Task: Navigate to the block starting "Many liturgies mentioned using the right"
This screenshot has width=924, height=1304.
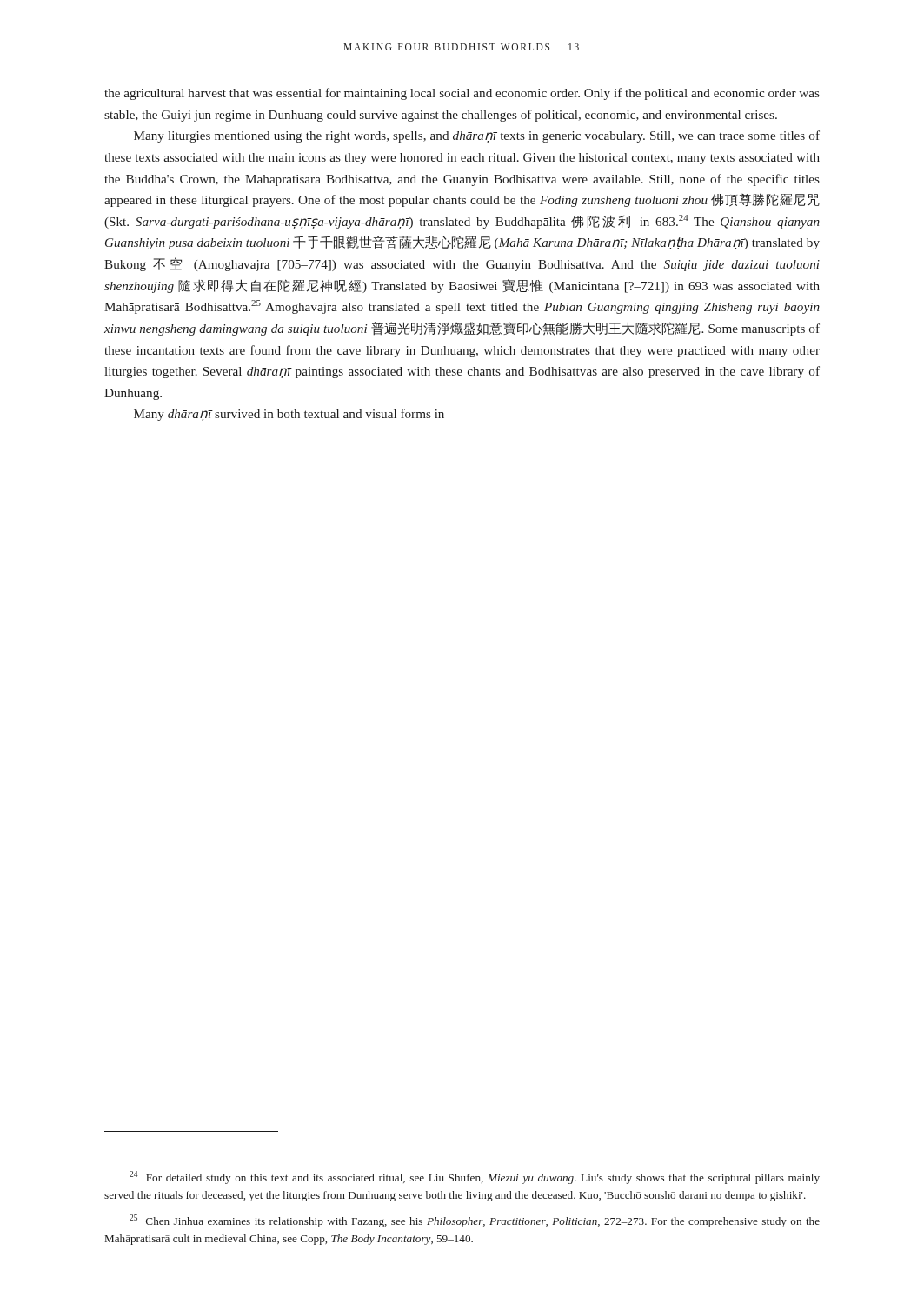Action: click(x=462, y=265)
